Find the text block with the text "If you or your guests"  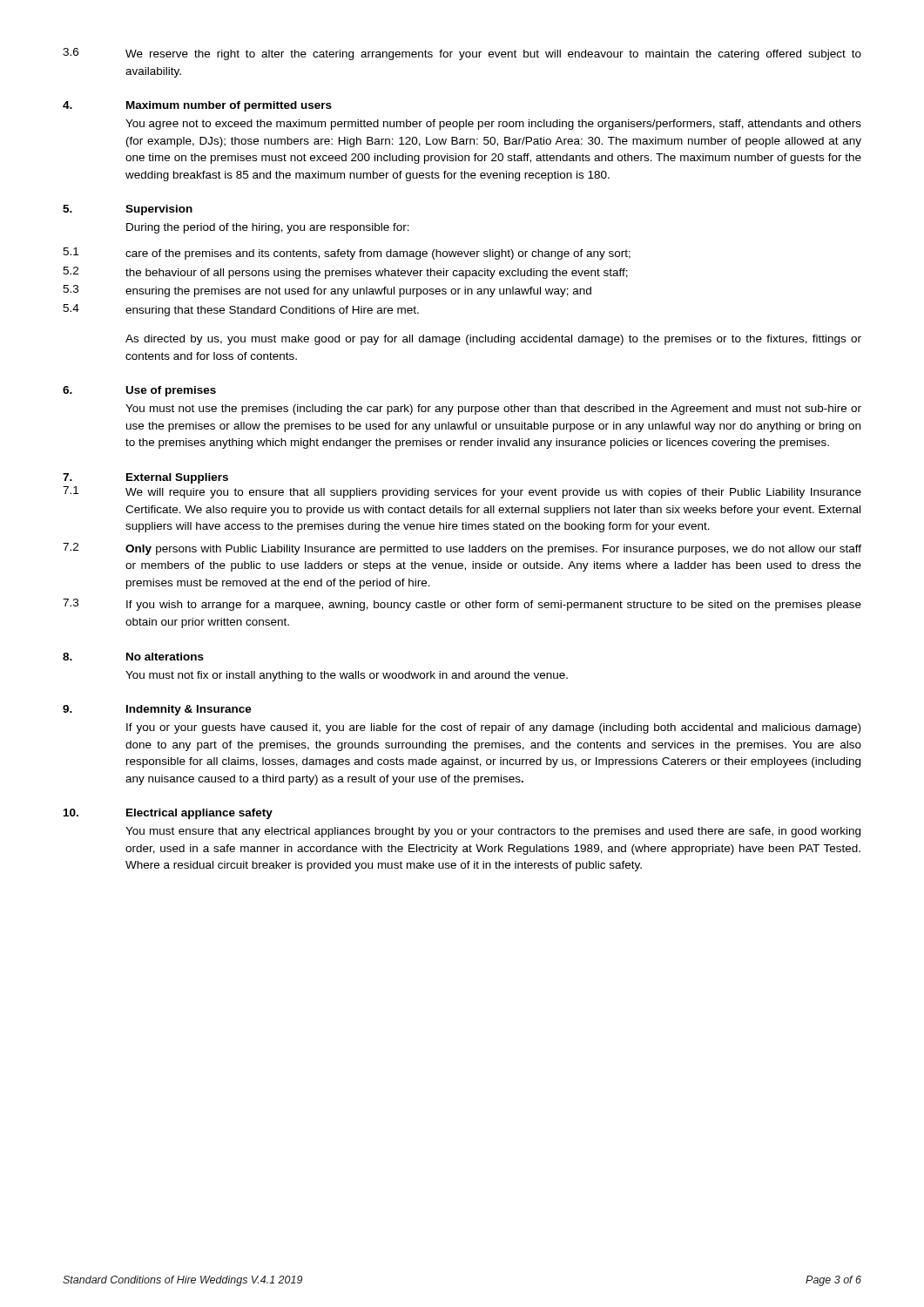click(462, 756)
